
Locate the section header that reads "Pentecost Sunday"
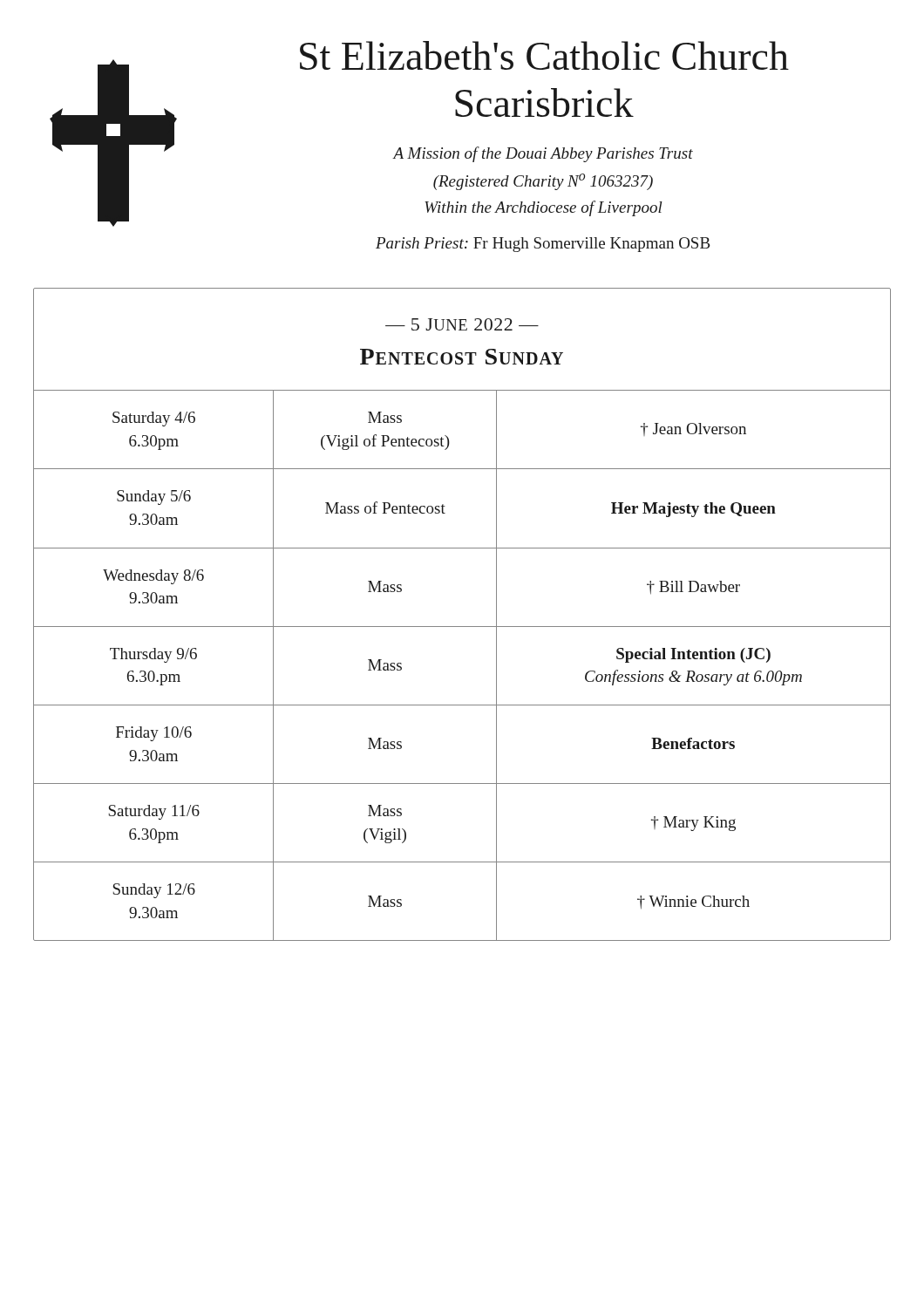[462, 366]
